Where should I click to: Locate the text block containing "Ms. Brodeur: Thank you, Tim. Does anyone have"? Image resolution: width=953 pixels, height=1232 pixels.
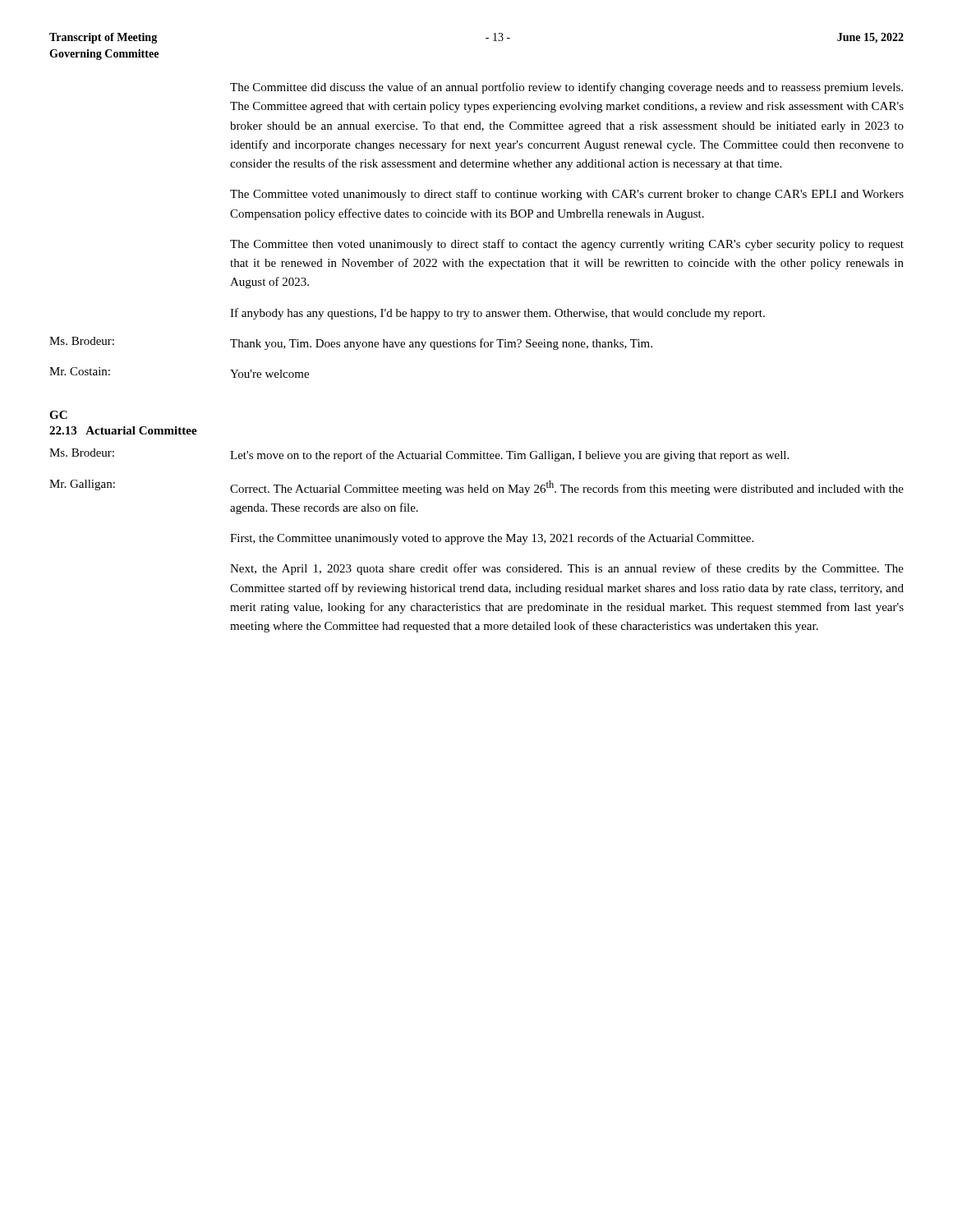click(476, 344)
